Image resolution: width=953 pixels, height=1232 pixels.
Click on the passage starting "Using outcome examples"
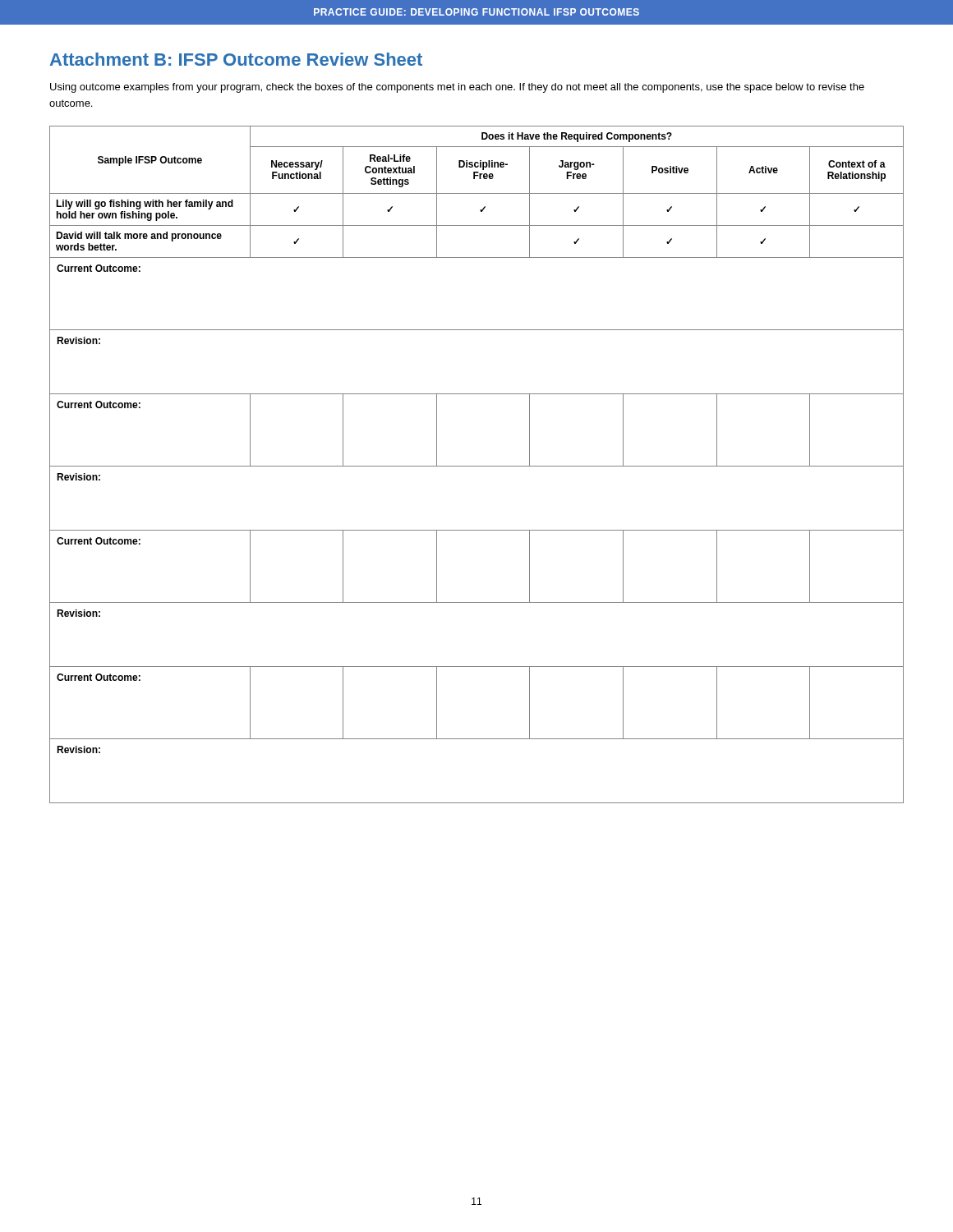[x=457, y=95]
